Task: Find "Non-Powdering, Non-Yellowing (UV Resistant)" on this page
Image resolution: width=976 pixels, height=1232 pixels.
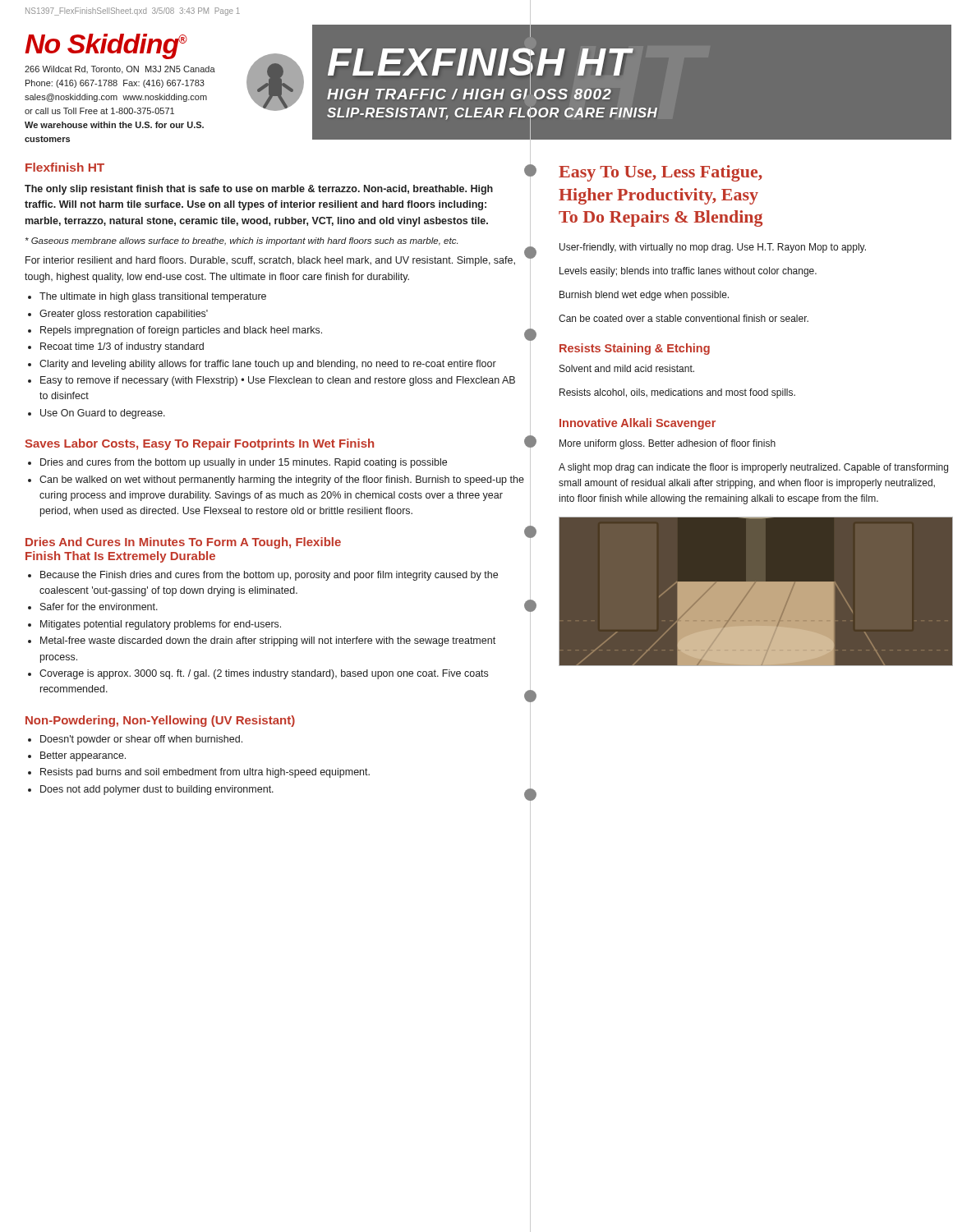Action: [160, 720]
